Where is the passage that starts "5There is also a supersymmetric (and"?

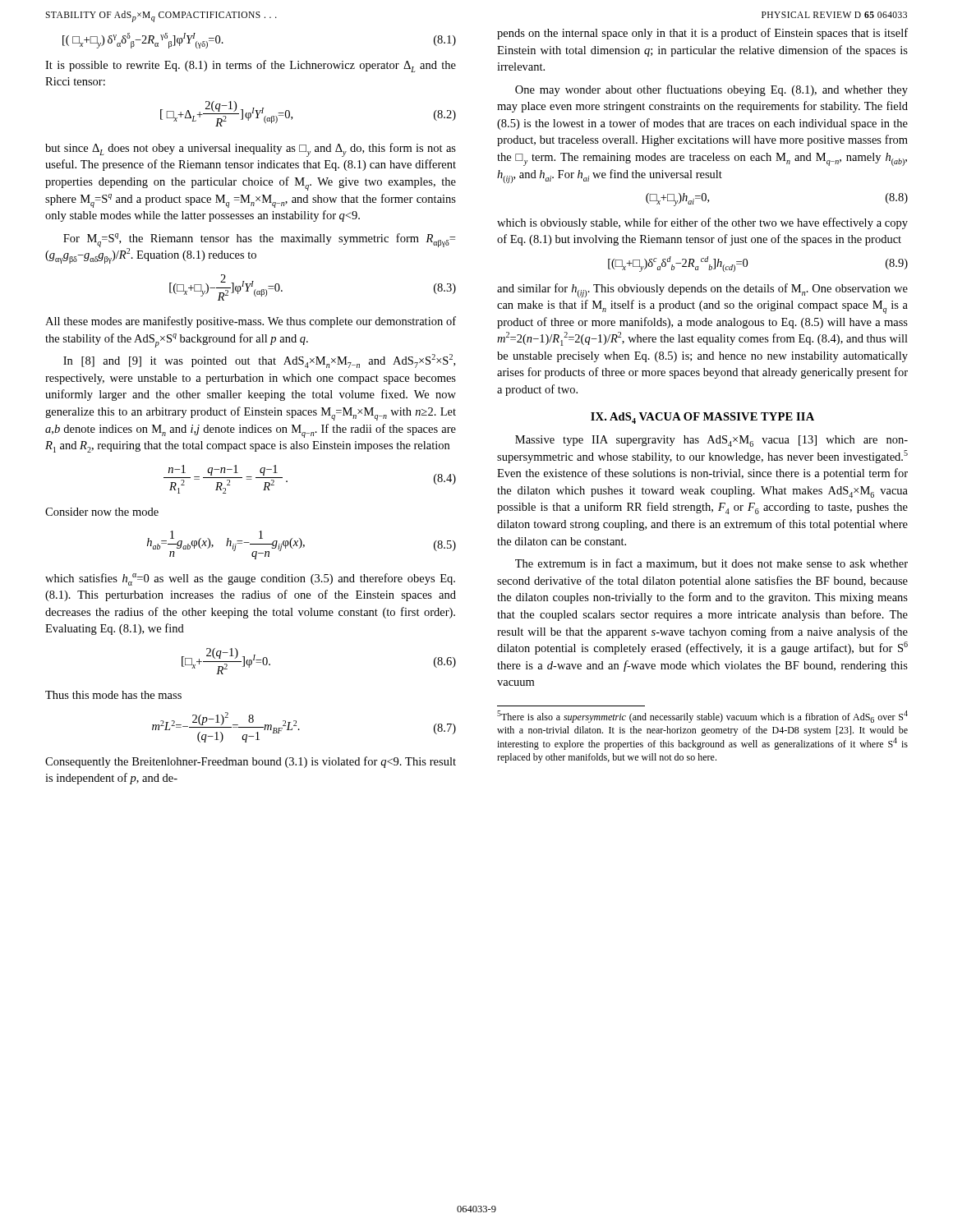click(x=702, y=737)
